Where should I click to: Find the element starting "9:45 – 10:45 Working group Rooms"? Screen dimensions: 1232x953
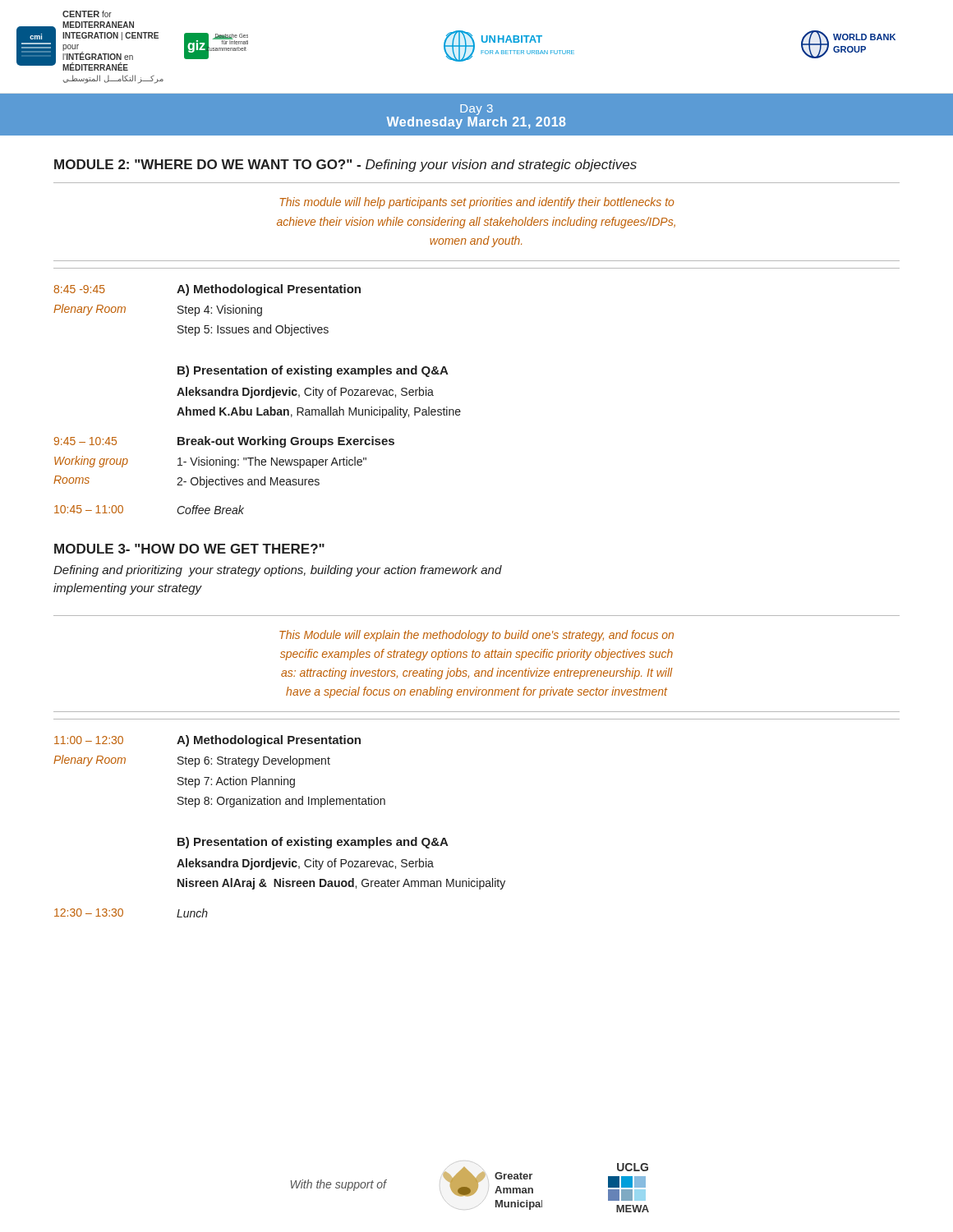(x=91, y=460)
